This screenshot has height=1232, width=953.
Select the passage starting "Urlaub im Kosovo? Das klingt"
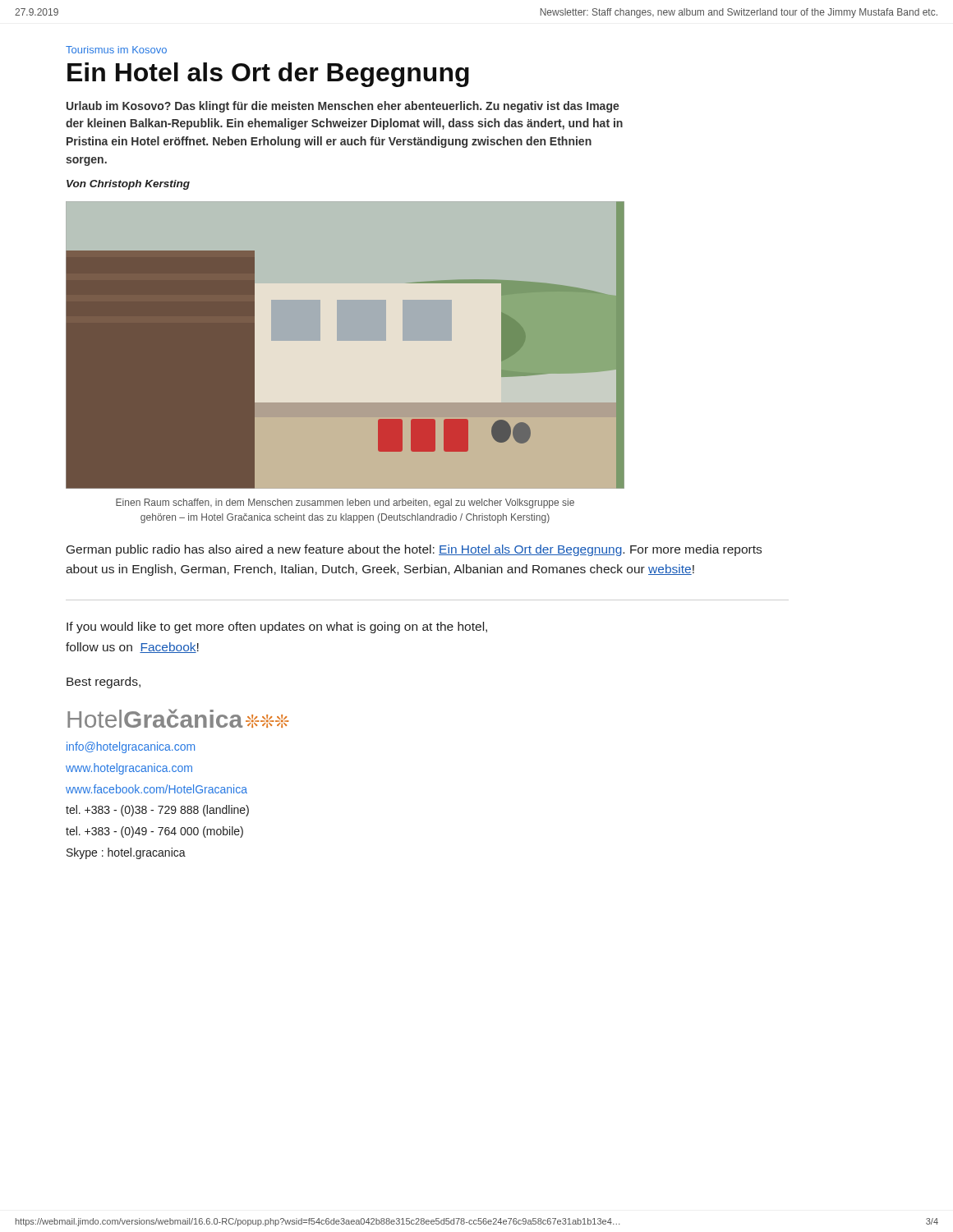[x=344, y=133]
